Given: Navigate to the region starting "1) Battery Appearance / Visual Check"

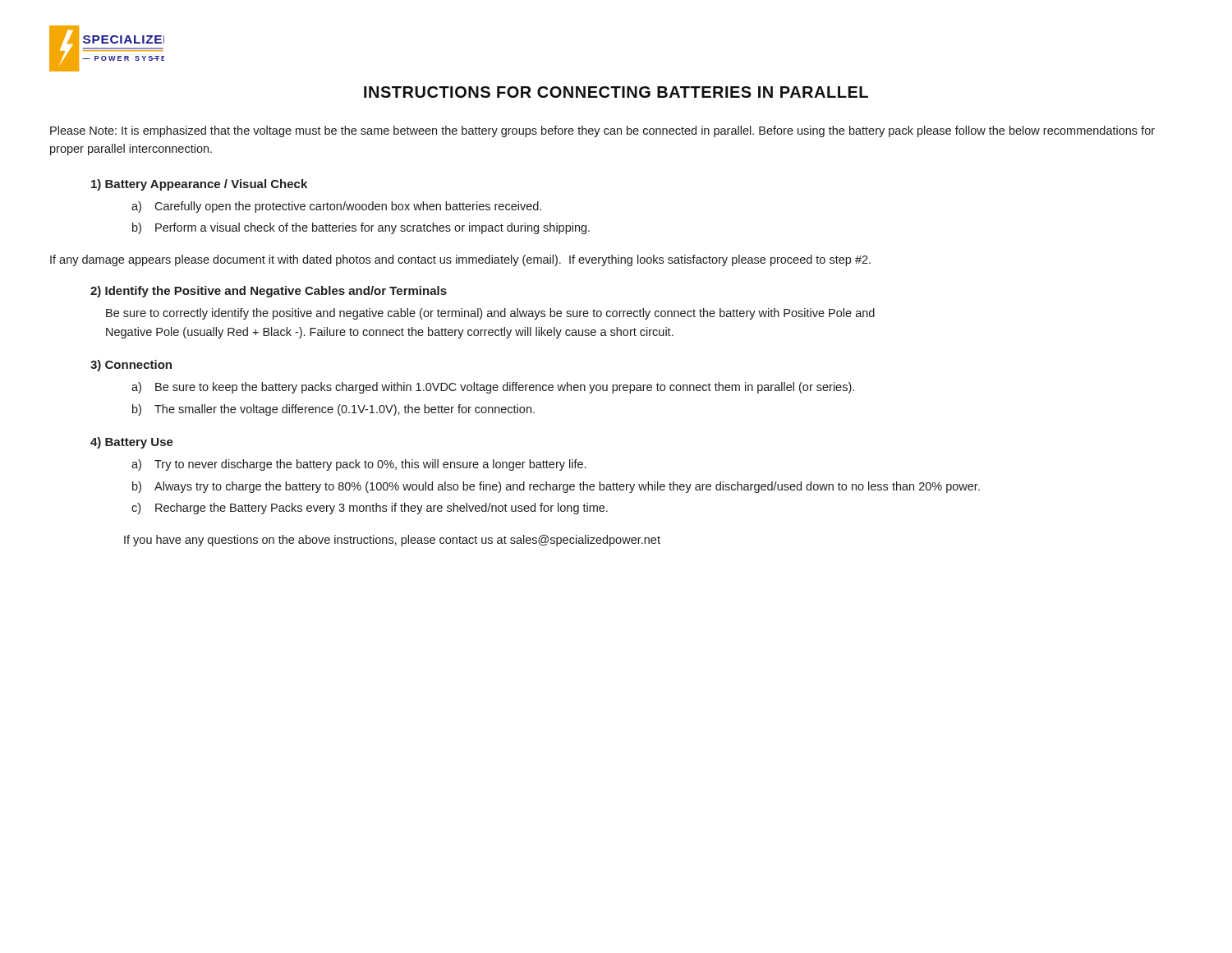Looking at the screenshot, I should coord(199,184).
